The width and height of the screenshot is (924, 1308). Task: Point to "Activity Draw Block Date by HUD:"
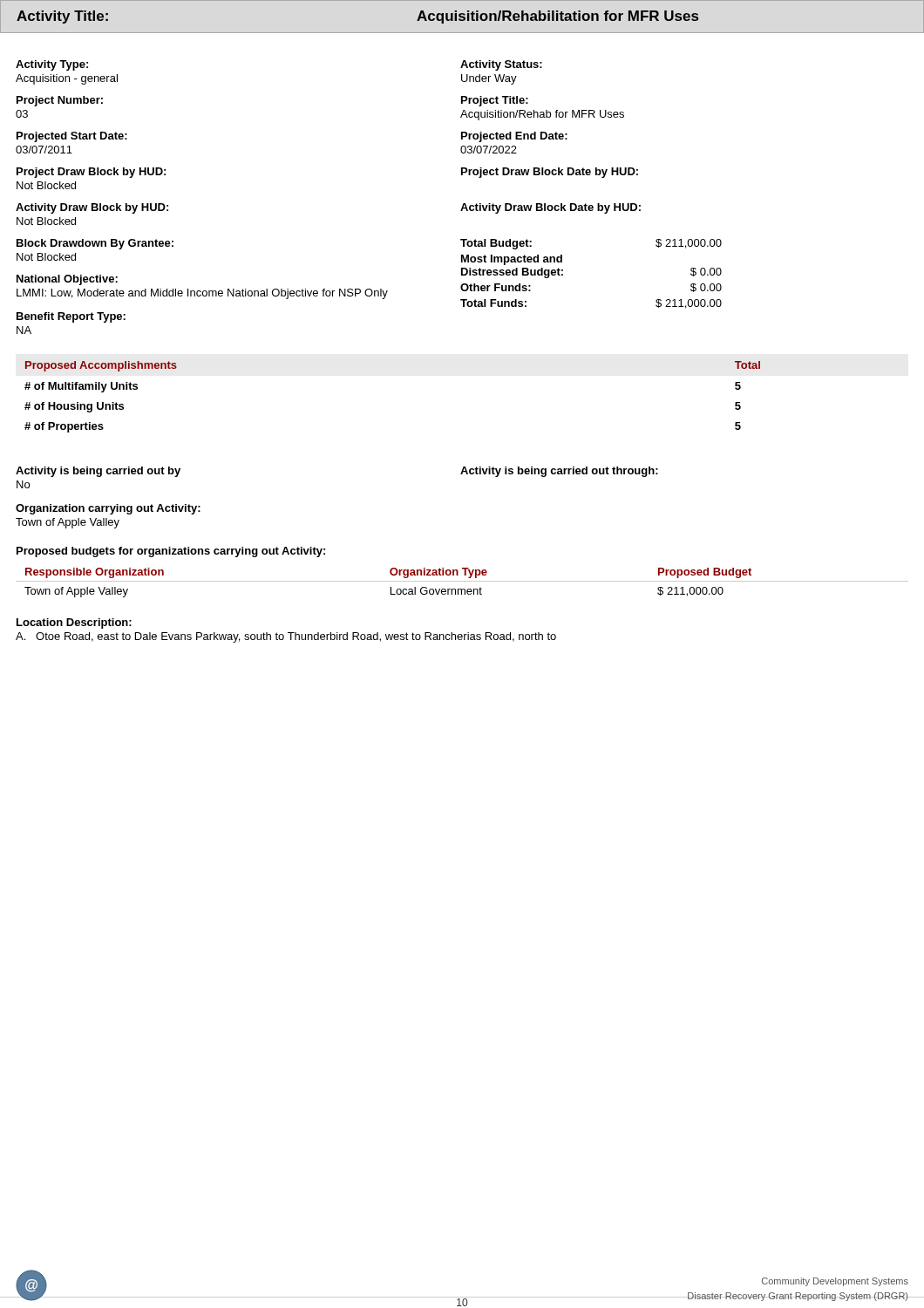coord(550,208)
